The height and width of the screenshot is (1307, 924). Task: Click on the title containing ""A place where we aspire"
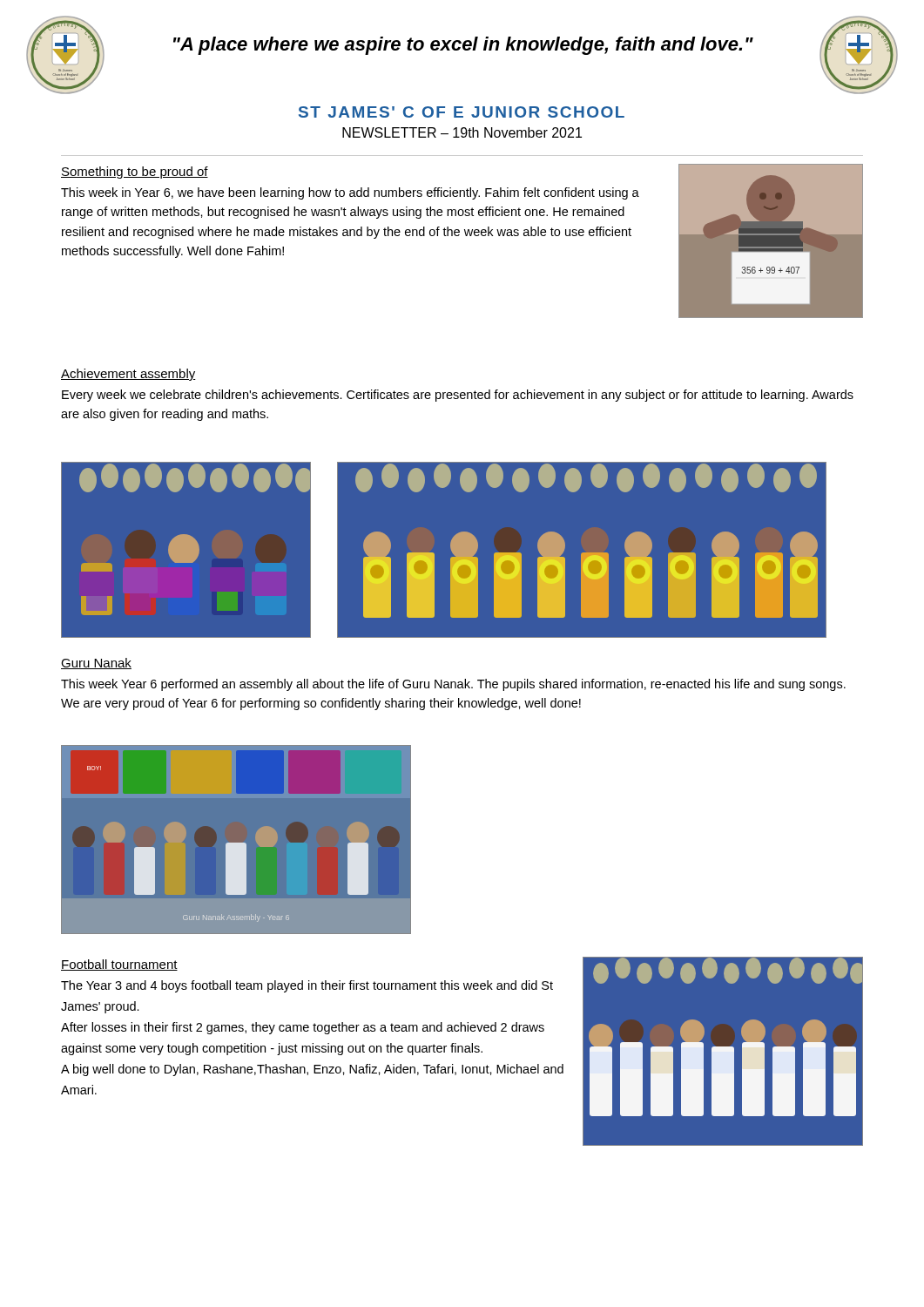tap(462, 44)
